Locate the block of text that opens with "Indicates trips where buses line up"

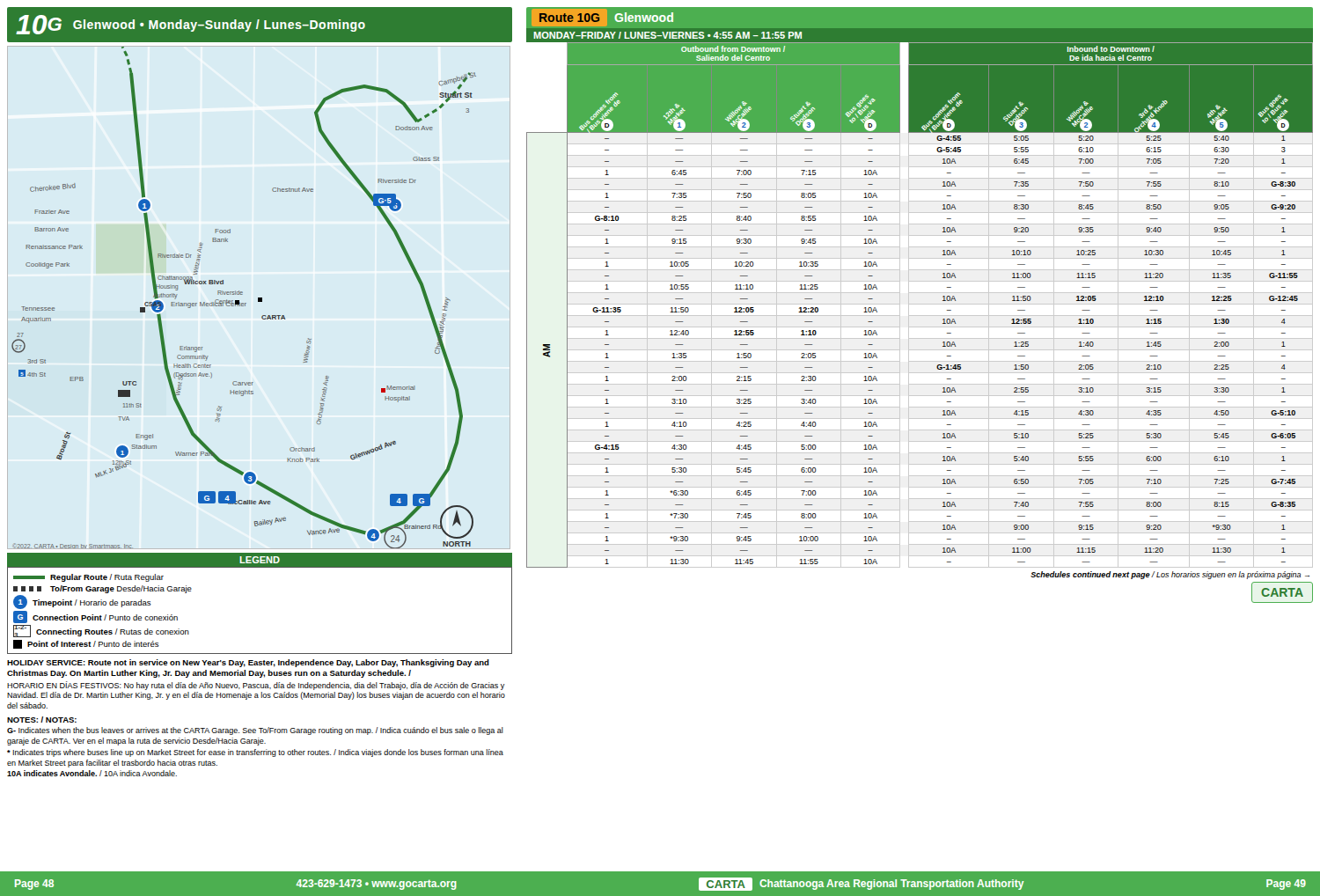click(255, 758)
